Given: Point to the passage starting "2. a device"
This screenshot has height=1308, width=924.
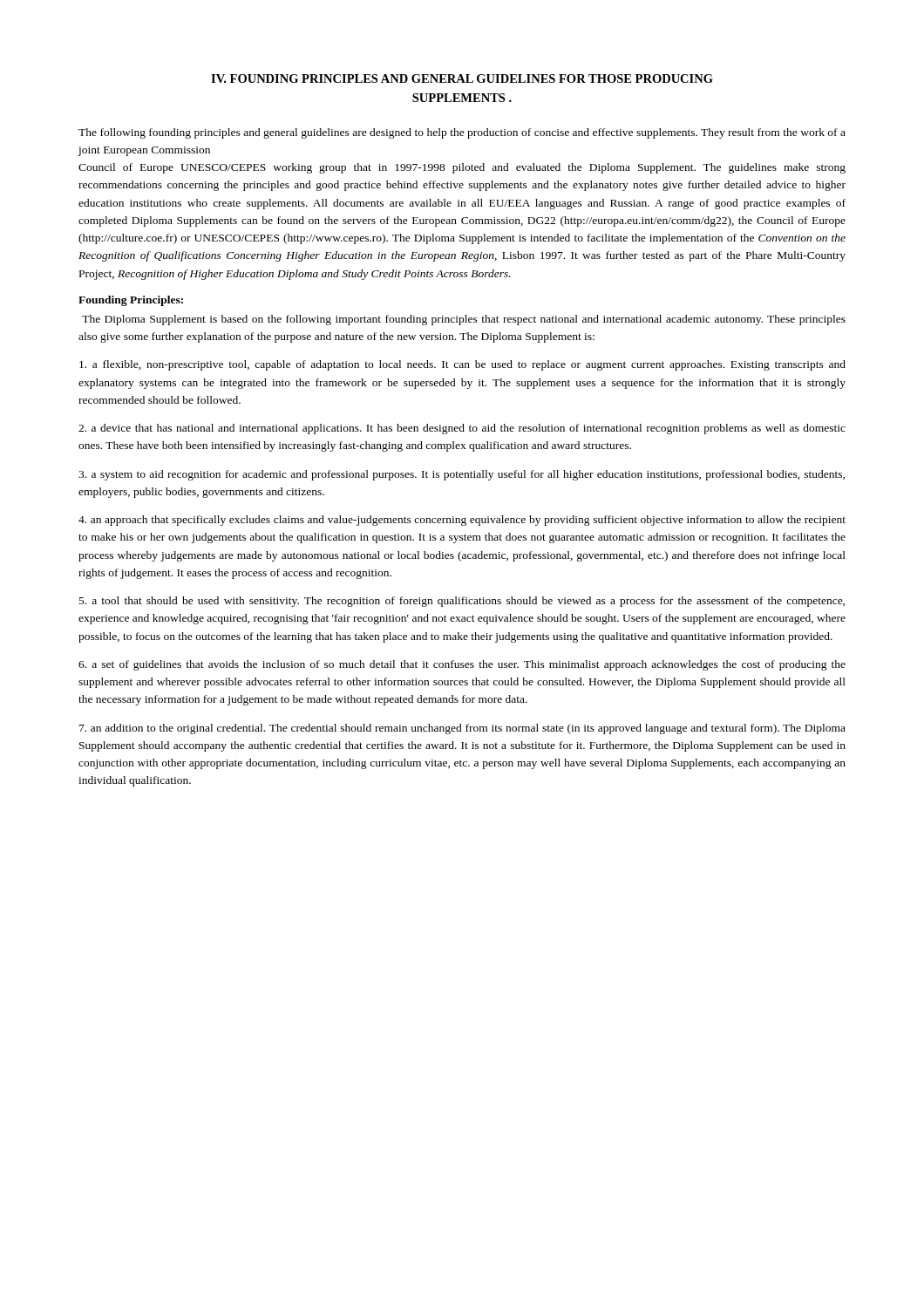Looking at the screenshot, I should point(462,437).
